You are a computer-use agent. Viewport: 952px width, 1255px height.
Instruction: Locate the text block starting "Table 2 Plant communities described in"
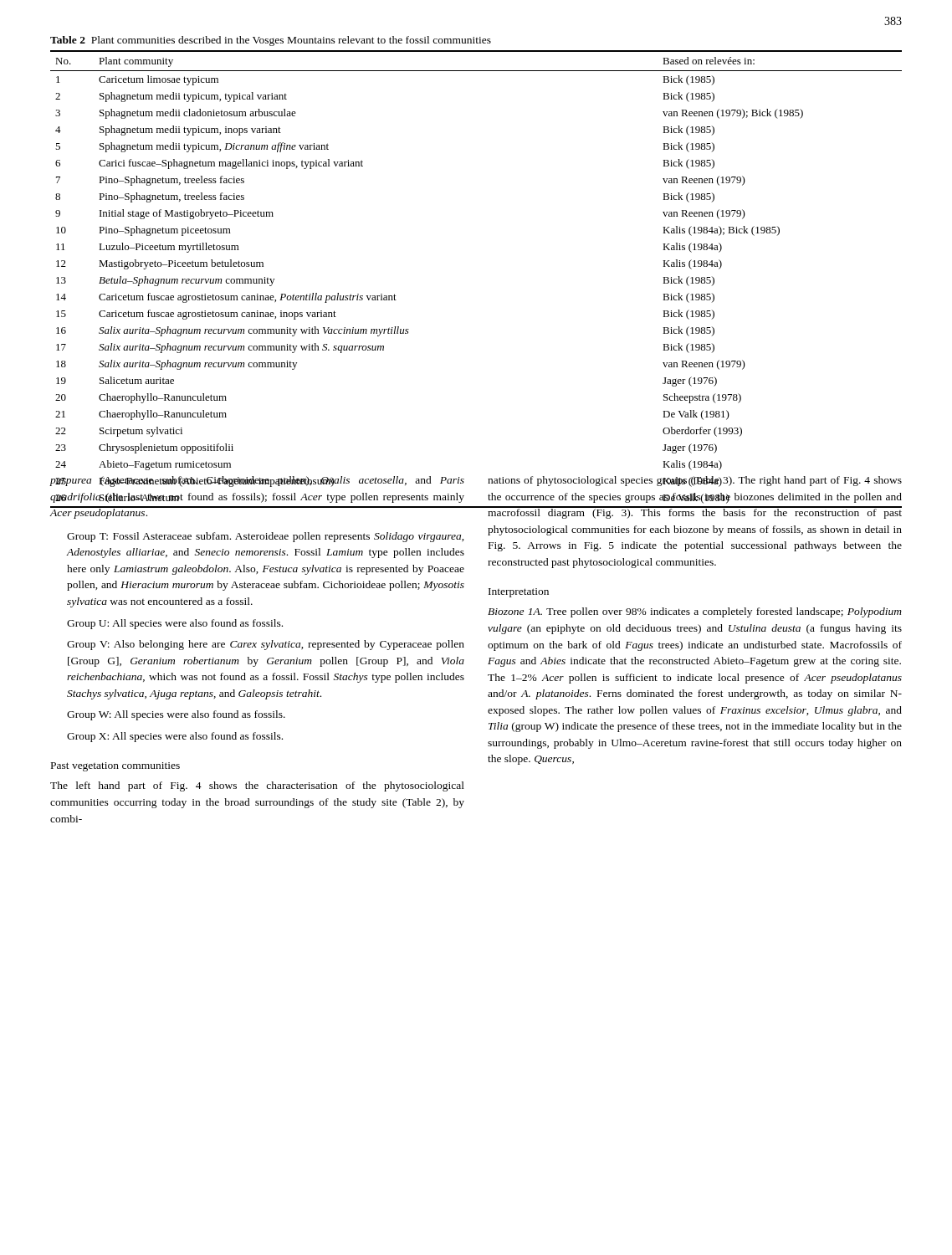coord(271,40)
